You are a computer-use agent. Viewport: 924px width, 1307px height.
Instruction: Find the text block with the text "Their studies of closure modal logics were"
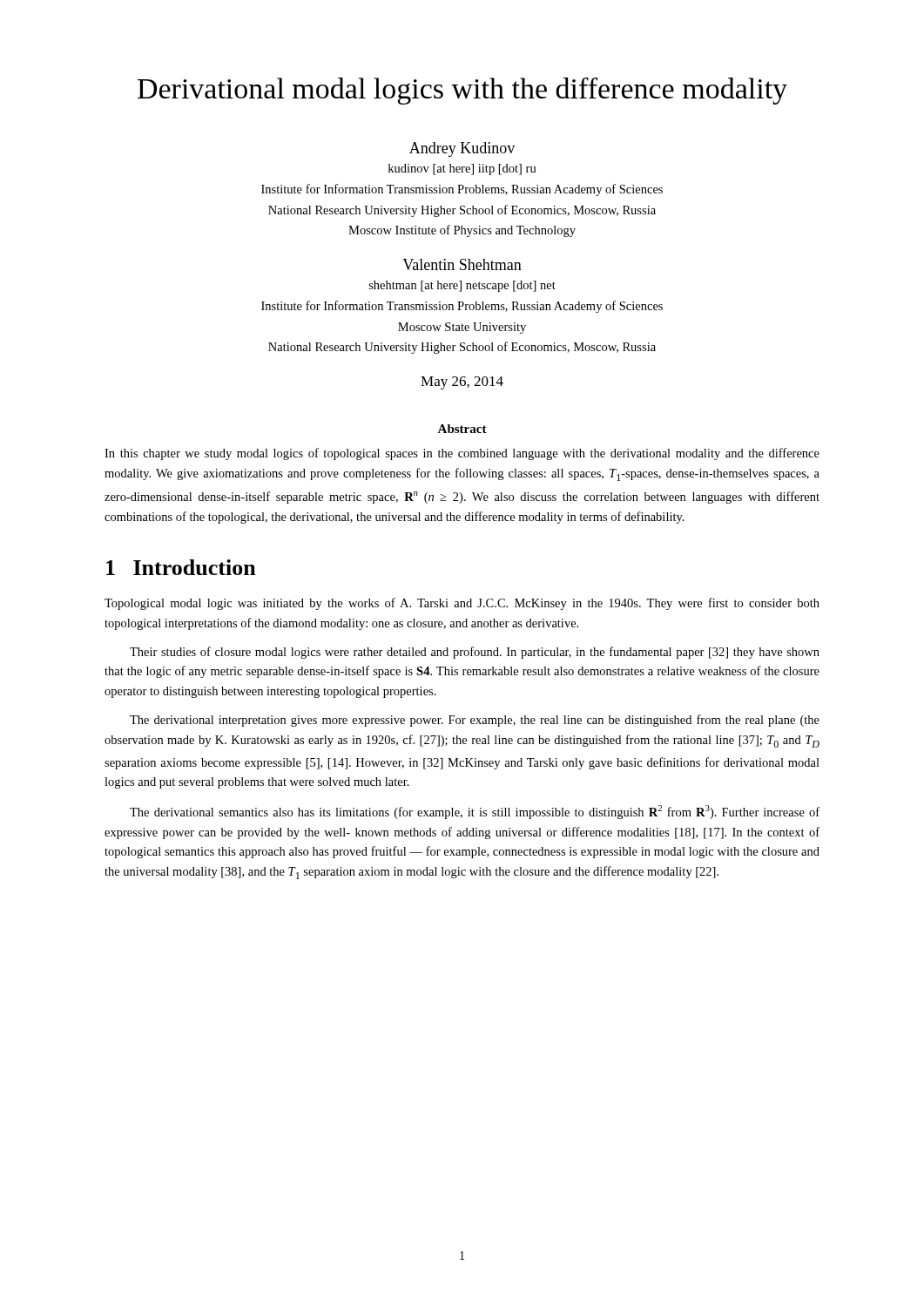(x=462, y=671)
